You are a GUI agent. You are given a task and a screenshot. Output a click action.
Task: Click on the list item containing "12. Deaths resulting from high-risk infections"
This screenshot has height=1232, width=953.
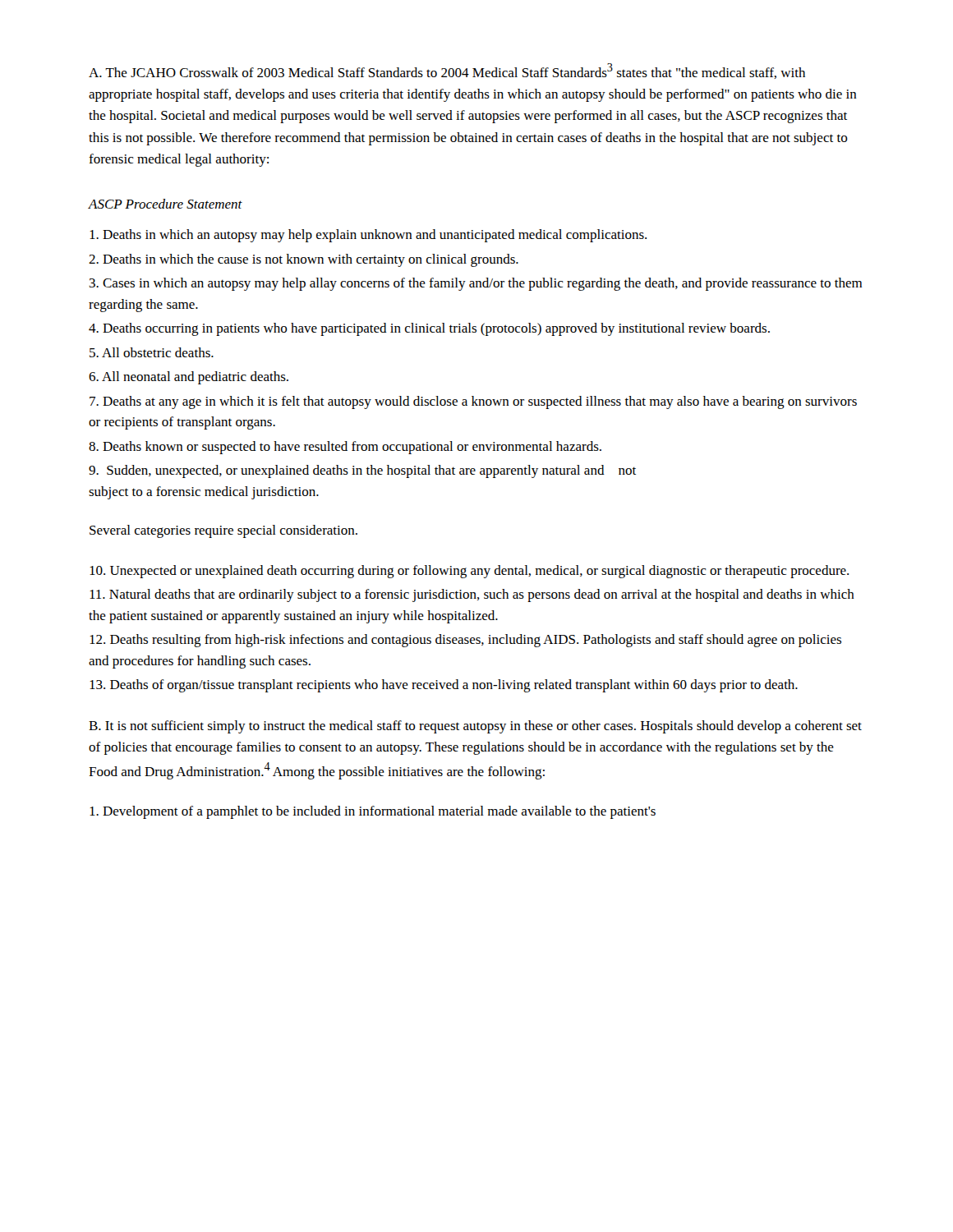coord(465,650)
